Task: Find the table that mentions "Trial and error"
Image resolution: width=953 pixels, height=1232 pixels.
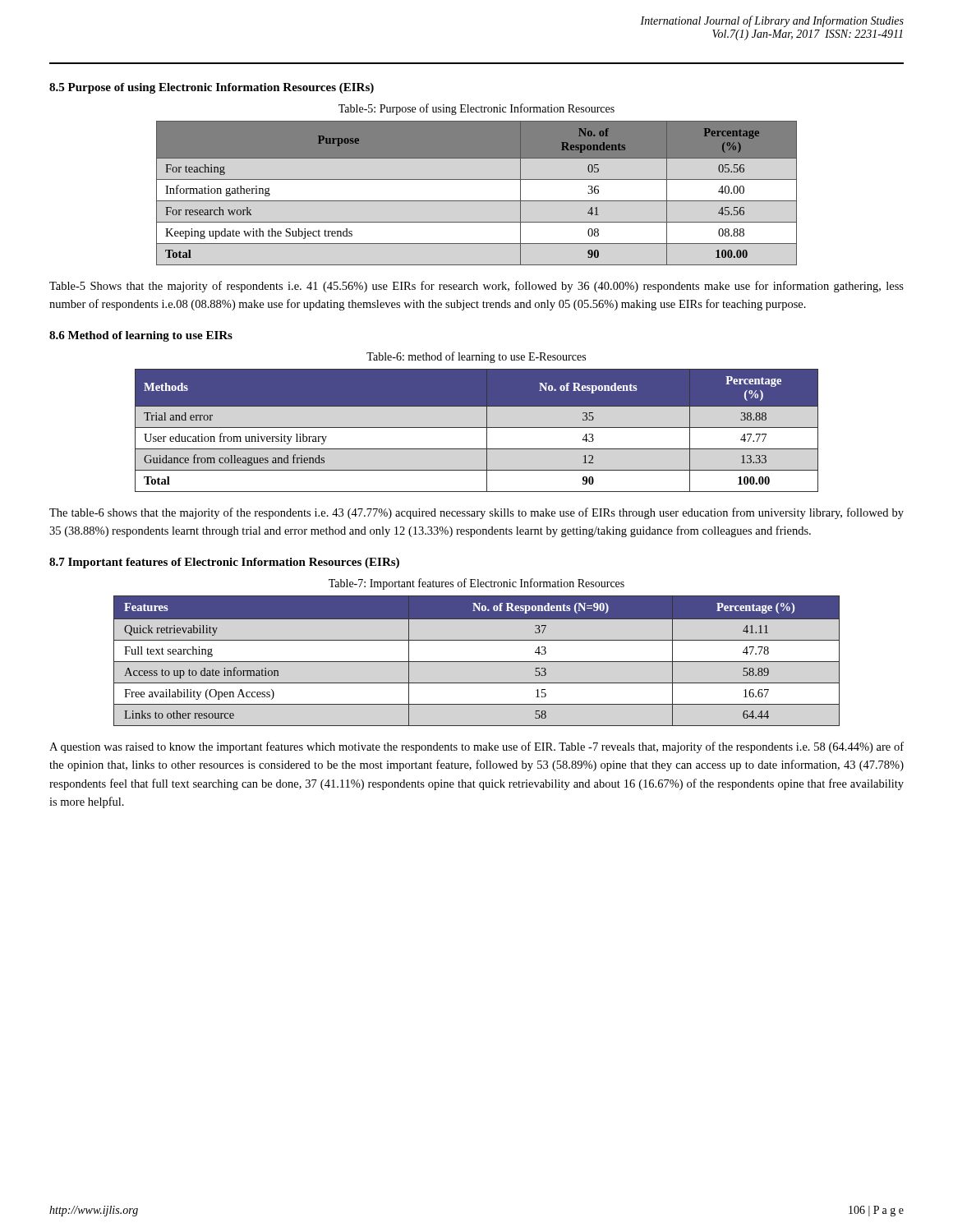Action: [476, 430]
